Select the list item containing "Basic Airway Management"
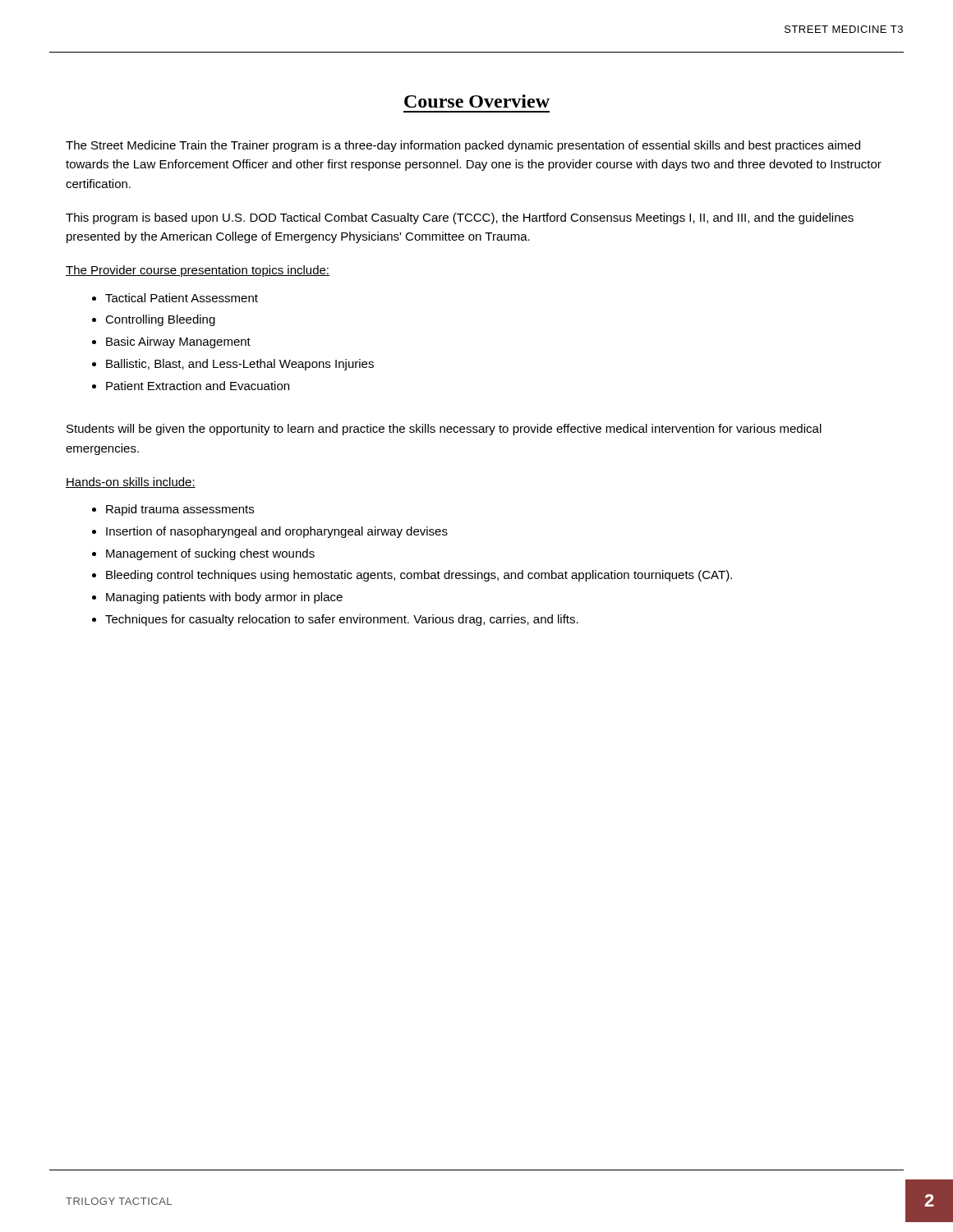The image size is (953, 1232). click(178, 341)
